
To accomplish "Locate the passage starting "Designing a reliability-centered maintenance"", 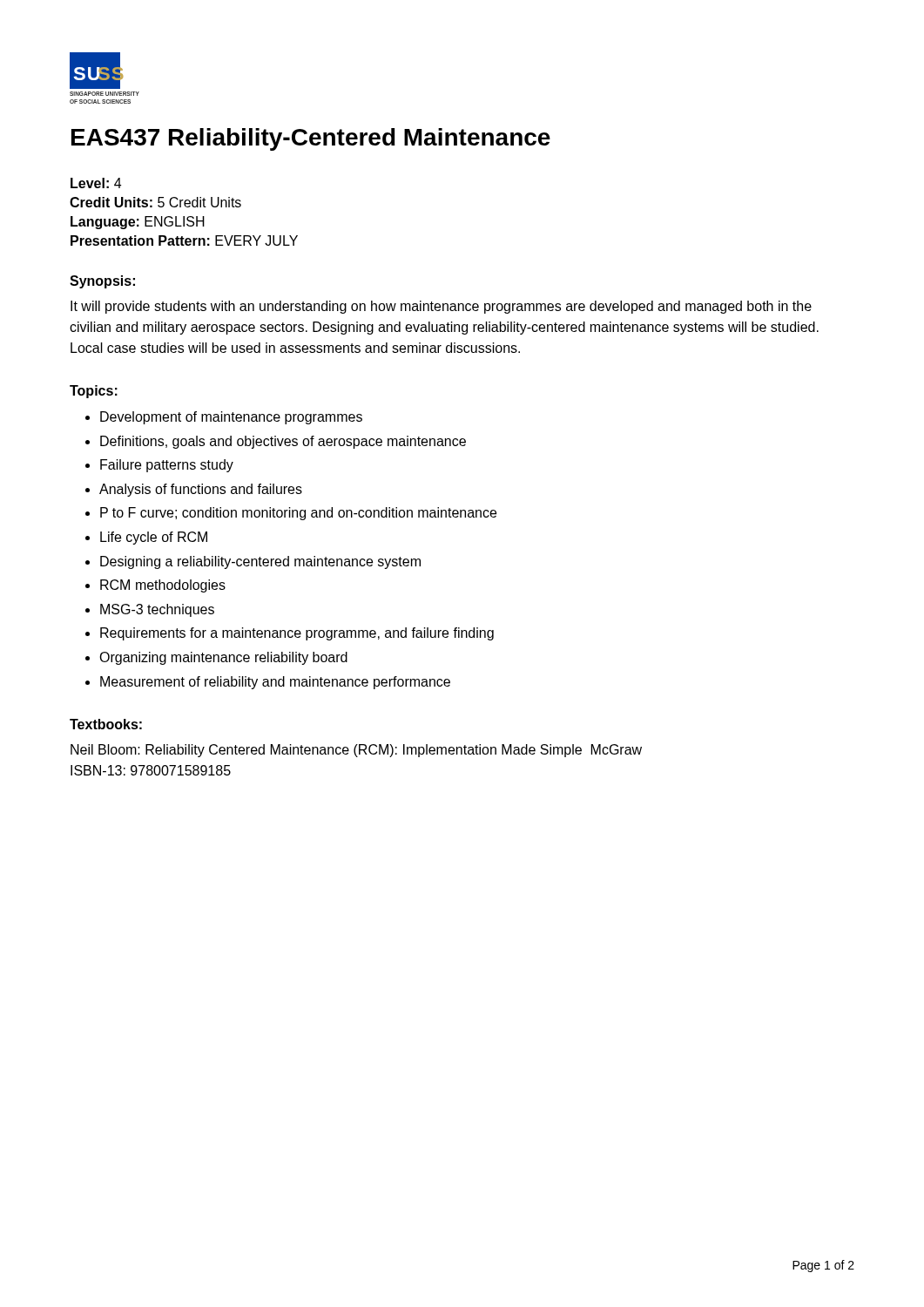I will 260,561.
